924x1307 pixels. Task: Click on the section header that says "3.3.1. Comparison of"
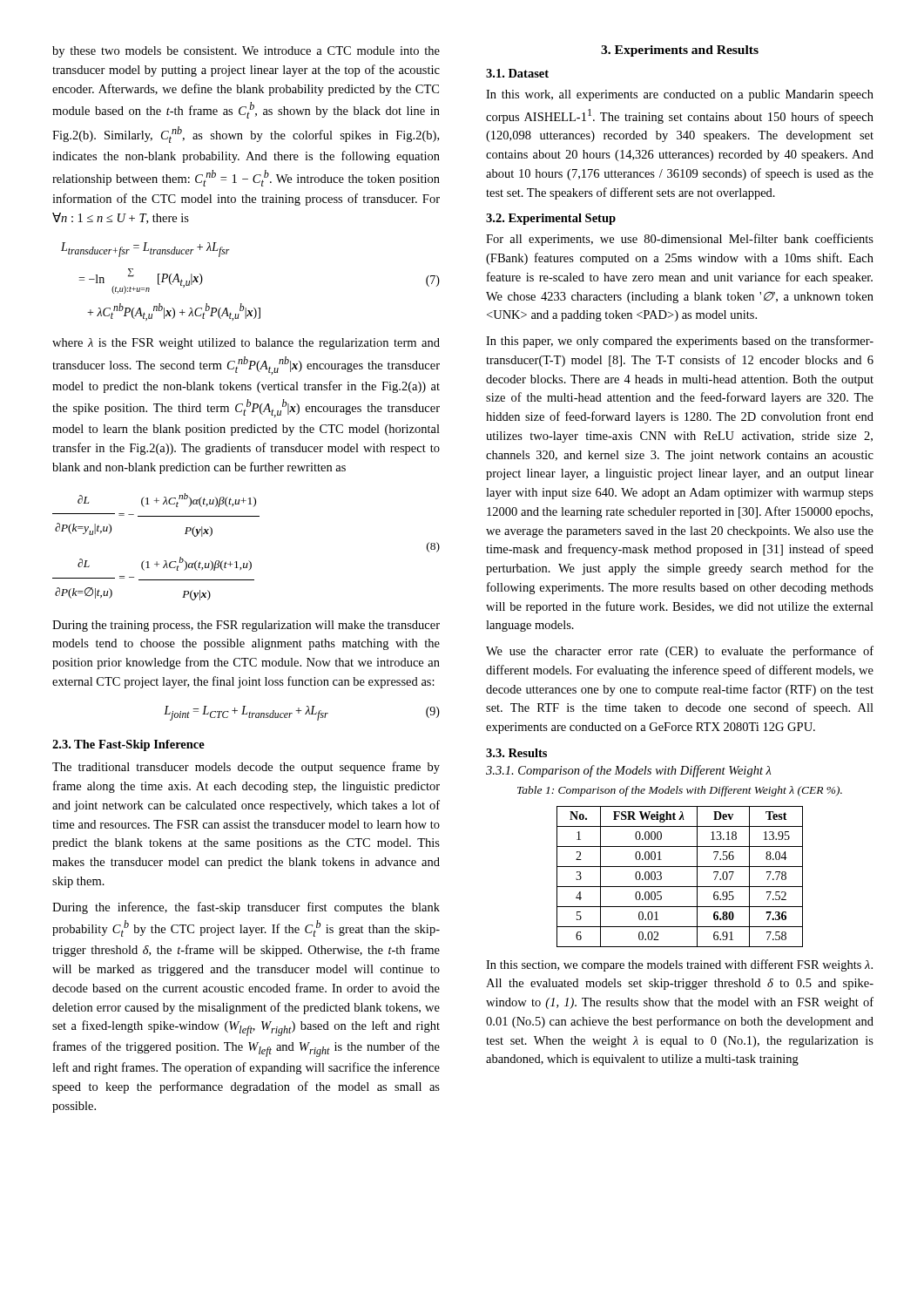click(x=629, y=770)
